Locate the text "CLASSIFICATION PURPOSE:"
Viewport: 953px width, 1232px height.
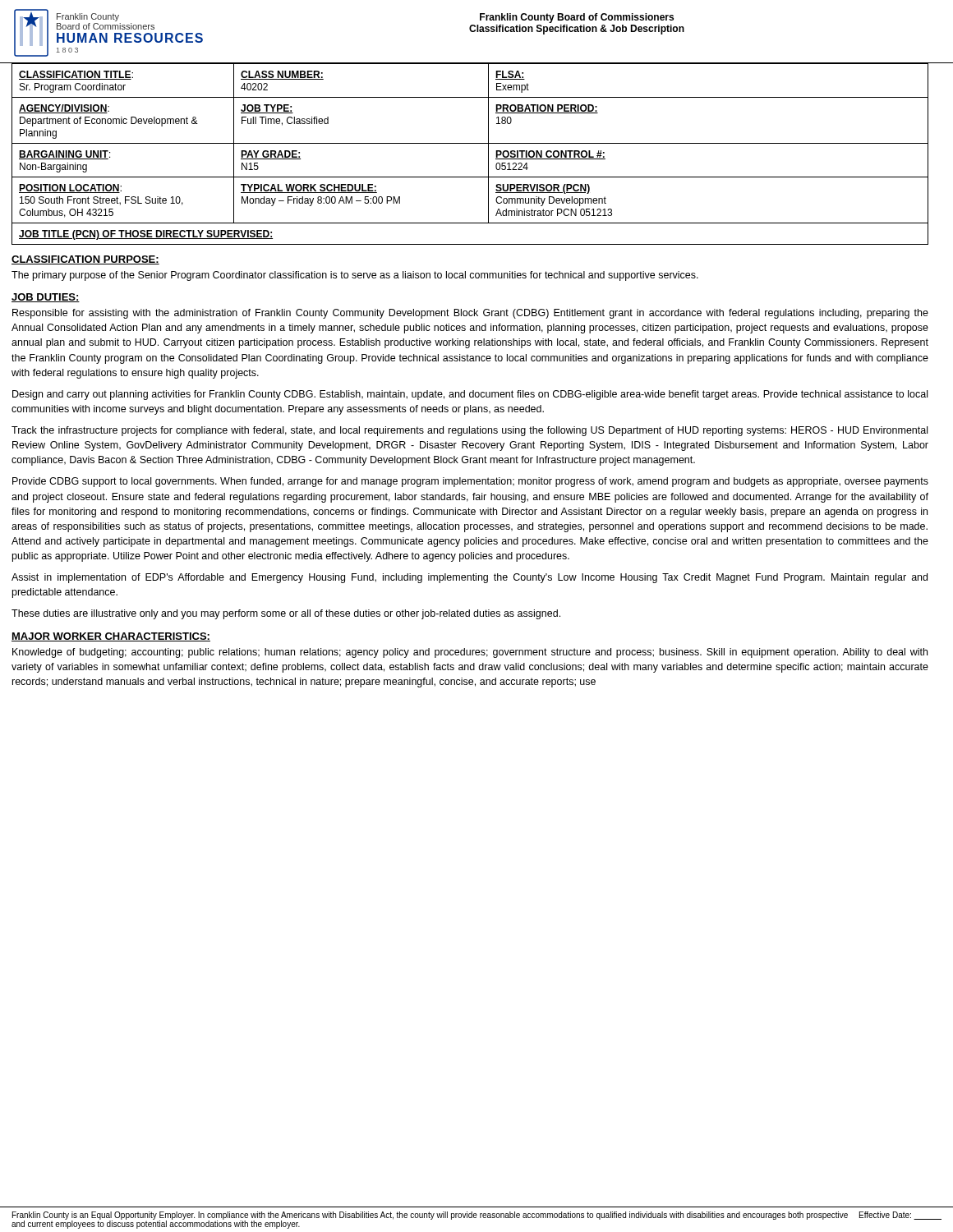pos(85,259)
